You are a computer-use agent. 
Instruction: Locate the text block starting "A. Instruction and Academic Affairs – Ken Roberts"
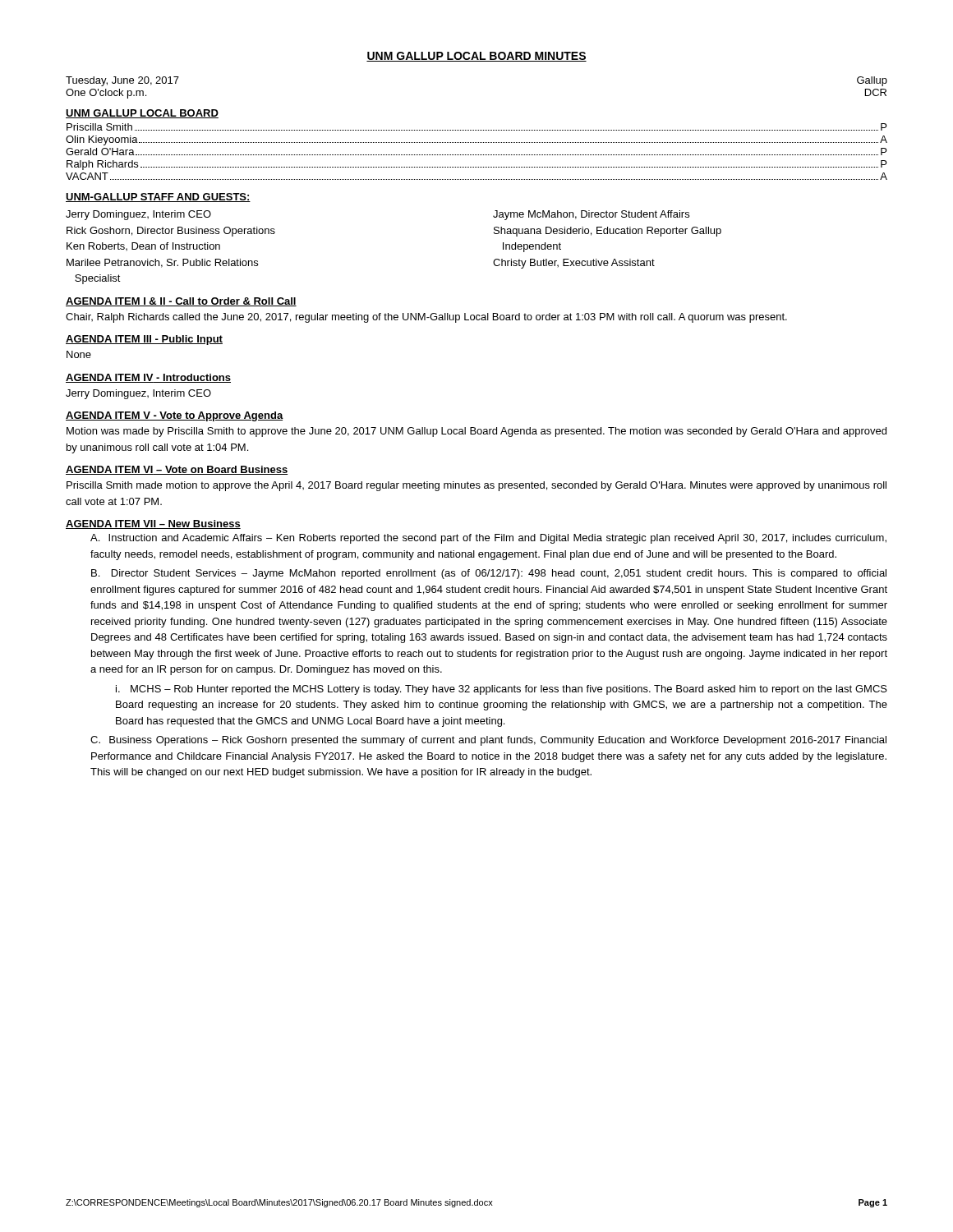click(x=489, y=546)
